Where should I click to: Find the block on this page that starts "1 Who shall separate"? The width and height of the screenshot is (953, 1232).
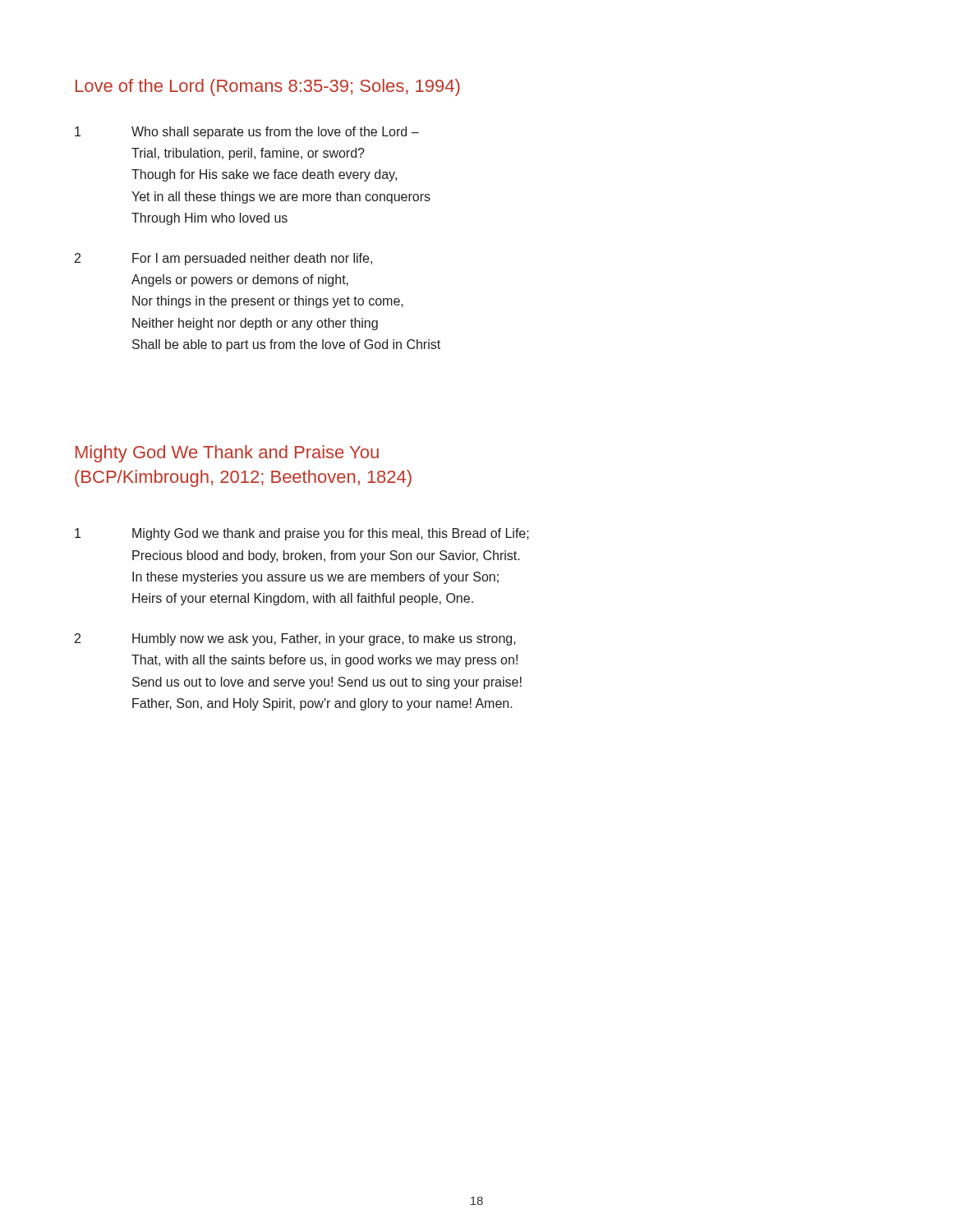(x=247, y=133)
